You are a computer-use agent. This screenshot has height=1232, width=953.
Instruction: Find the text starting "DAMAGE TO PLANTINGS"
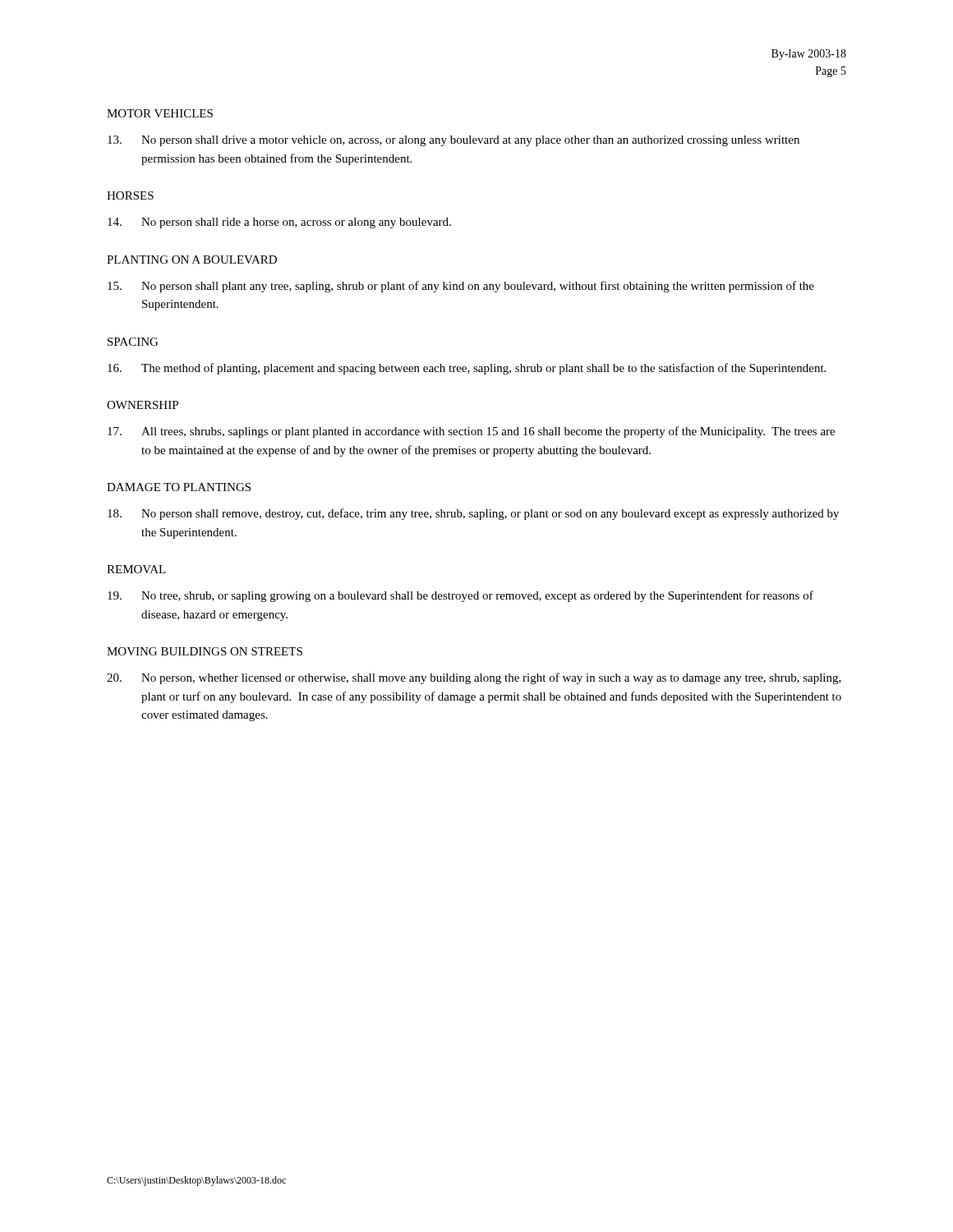pyautogui.click(x=179, y=487)
